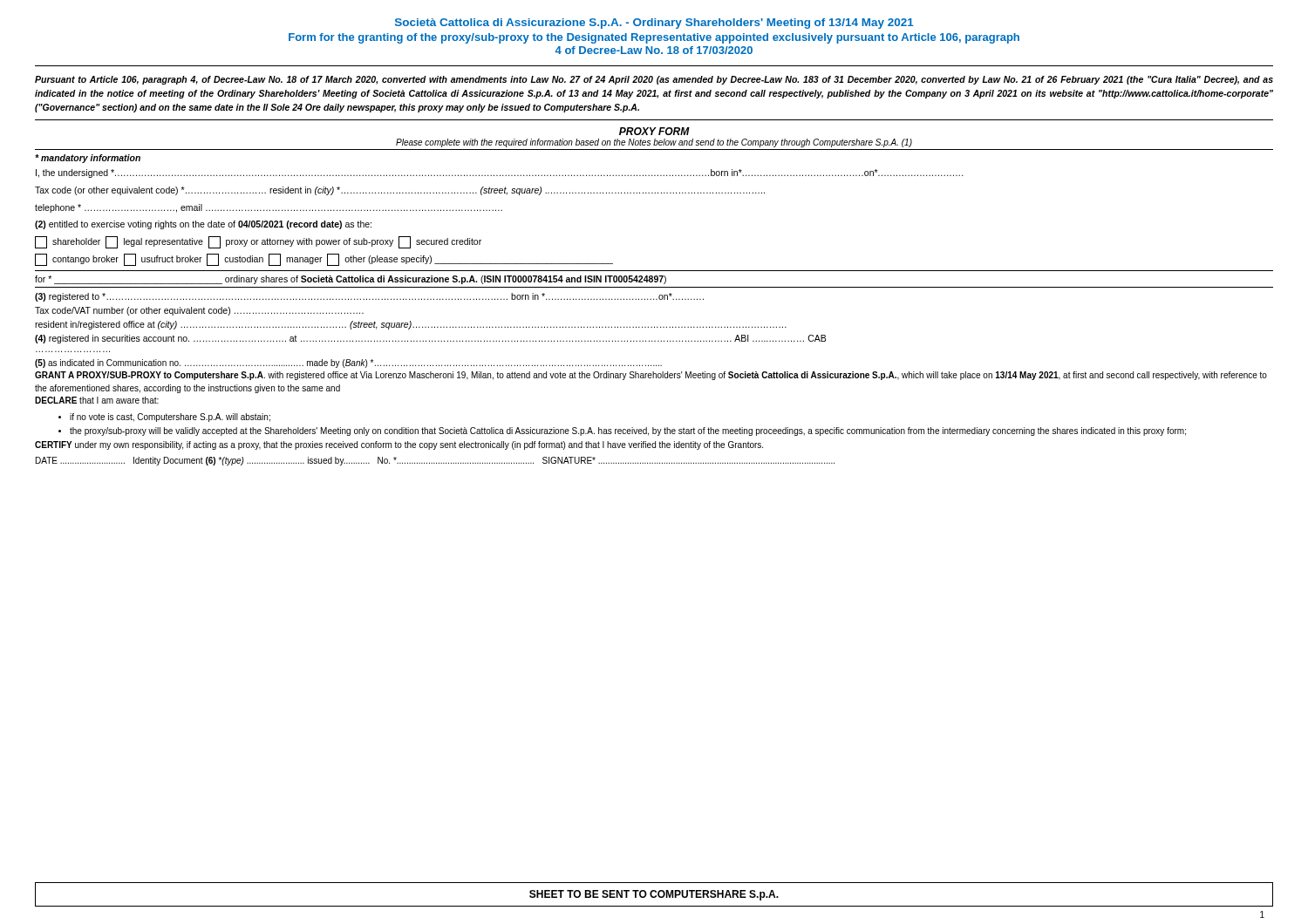Locate the text "I, the undersigned *........................................................................................................................................................................................................born in*.........................................on*"
Screen dimensions: 924x1308
point(500,173)
